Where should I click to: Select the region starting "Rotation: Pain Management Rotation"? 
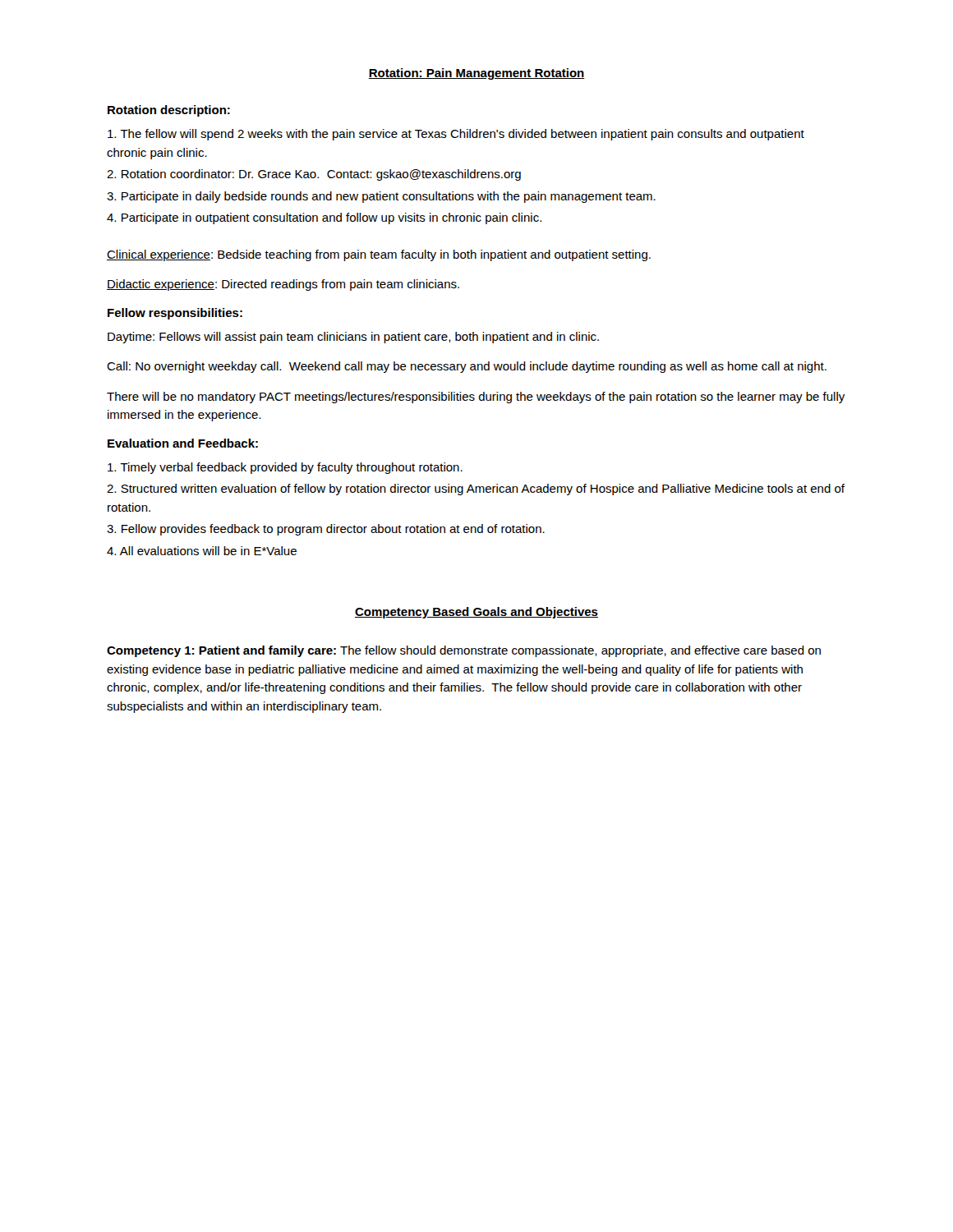(x=476, y=73)
